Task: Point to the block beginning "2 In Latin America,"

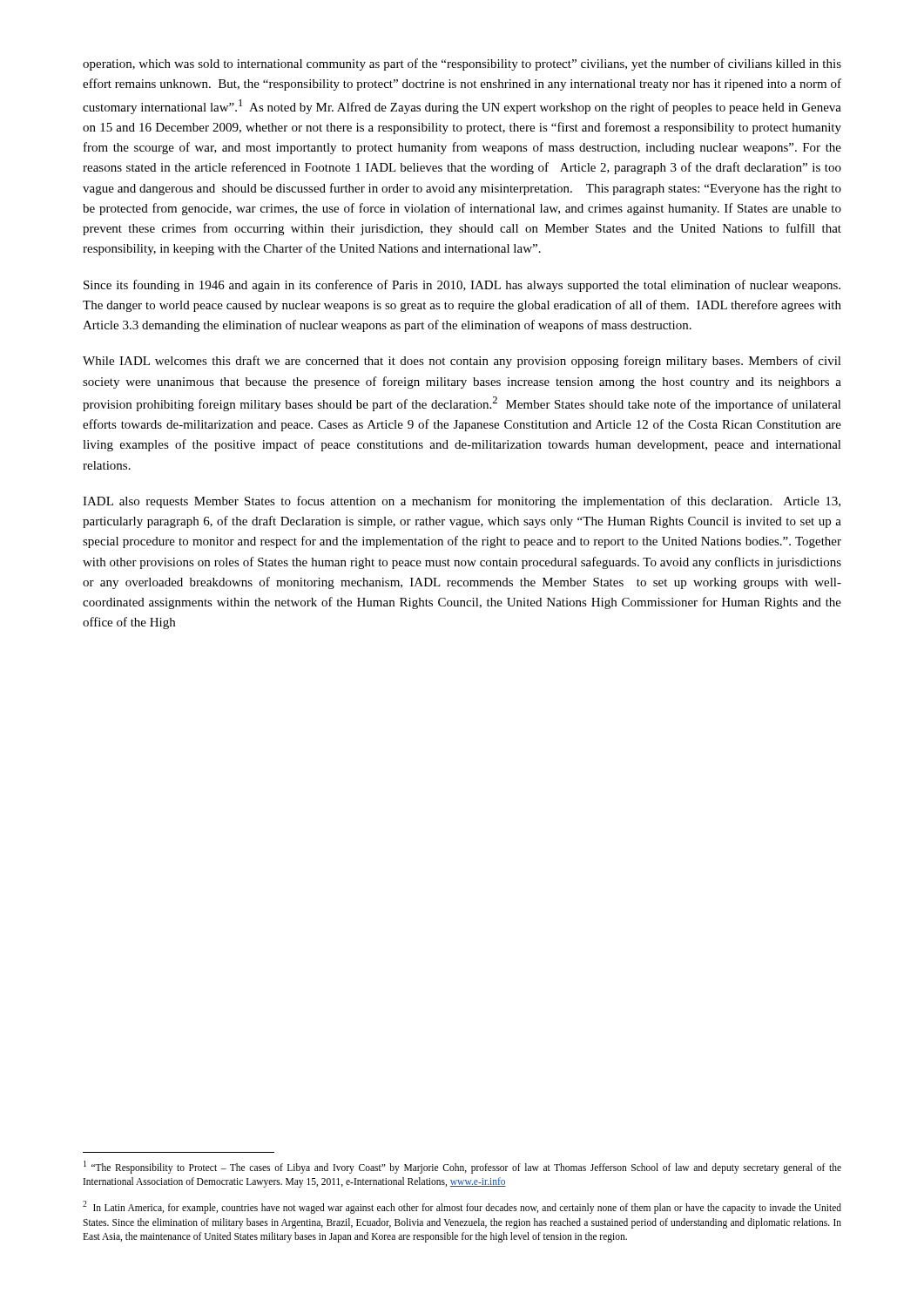Action: click(462, 1220)
